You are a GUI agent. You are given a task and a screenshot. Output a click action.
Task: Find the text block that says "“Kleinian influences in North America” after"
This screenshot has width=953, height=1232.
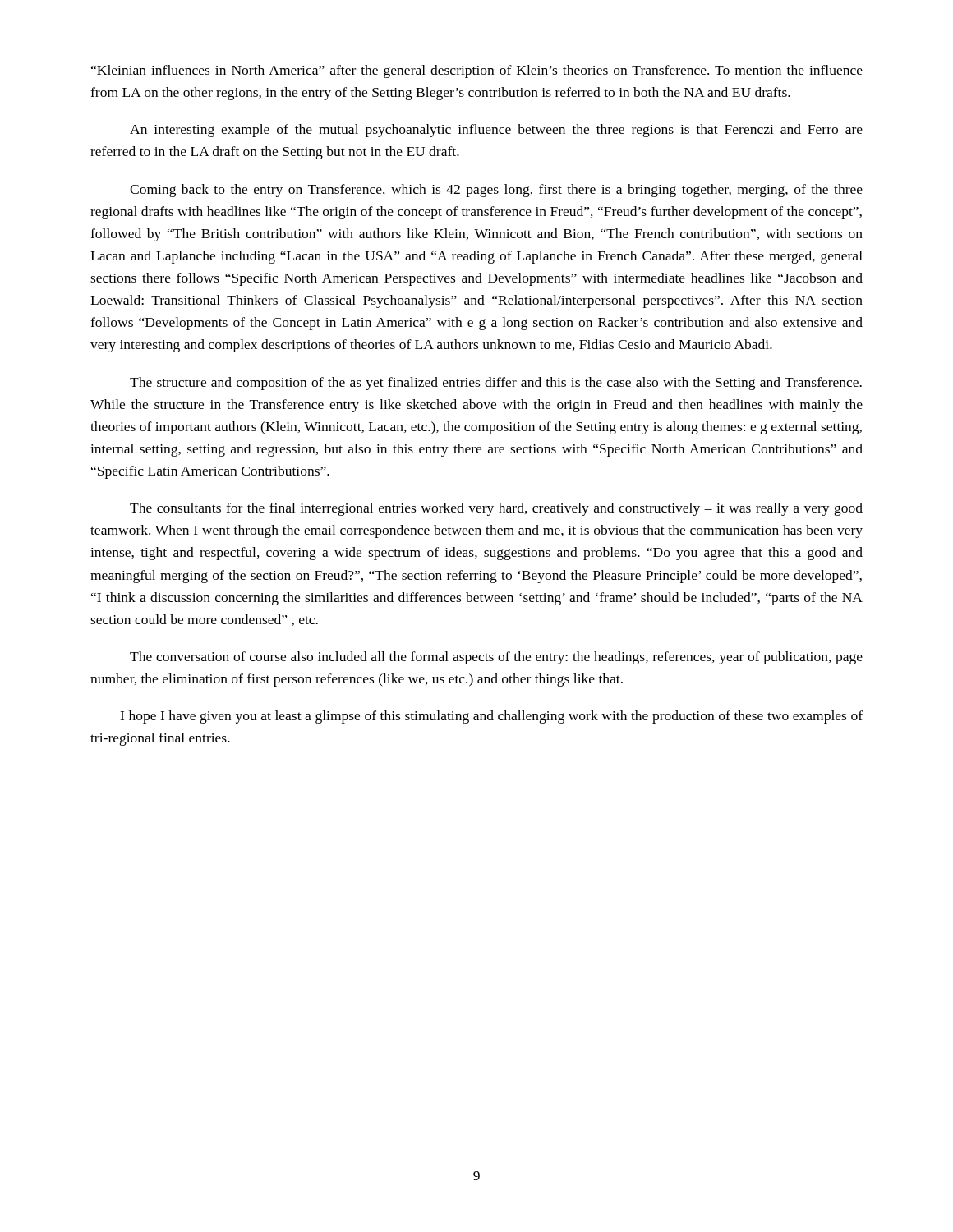tap(476, 81)
